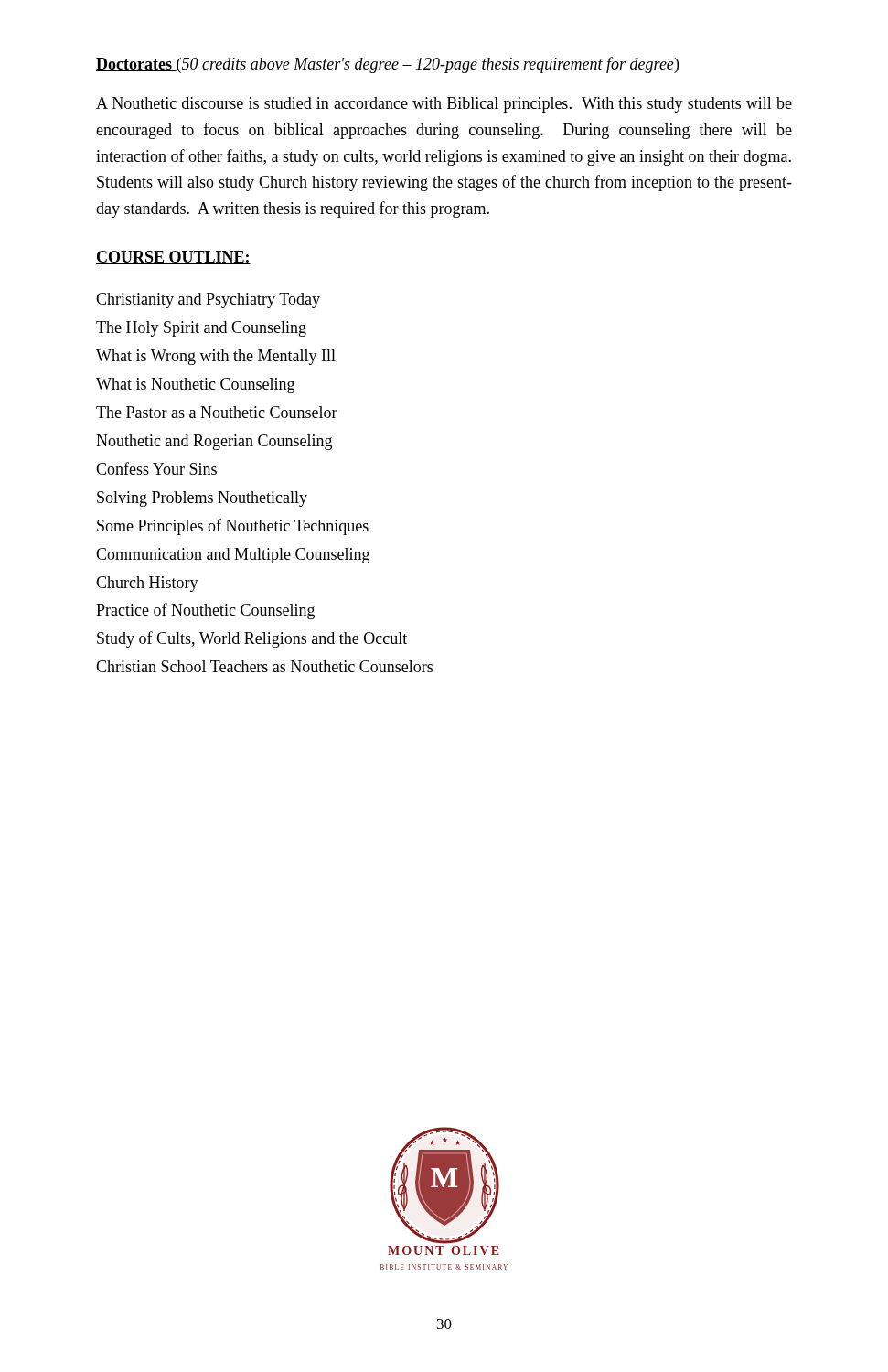Image resolution: width=888 pixels, height=1372 pixels.
Task: Find "Confess Your Sins" on this page
Action: pyautogui.click(x=157, y=469)
